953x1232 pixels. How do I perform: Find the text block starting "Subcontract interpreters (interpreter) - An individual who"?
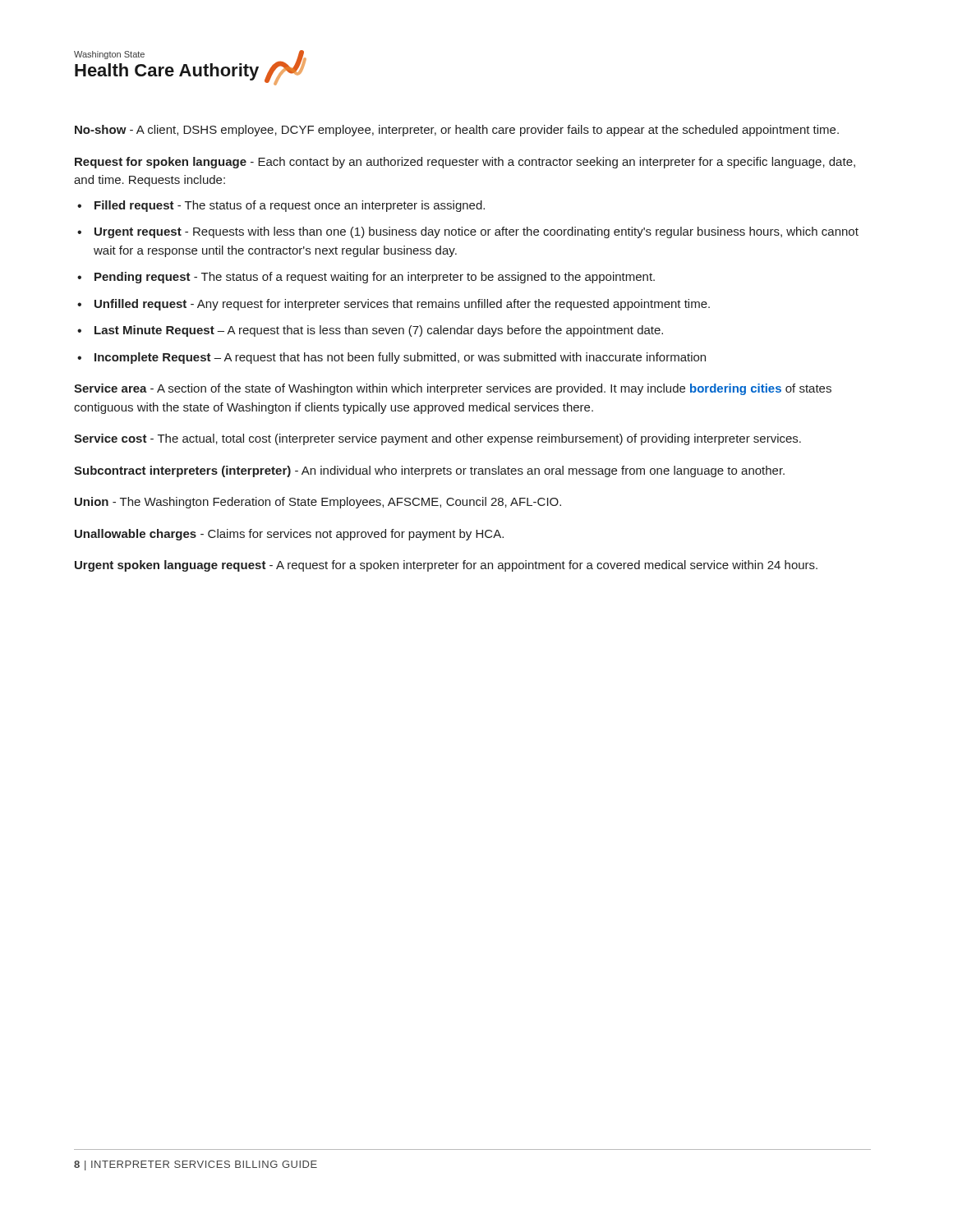(x=430, y=470)
